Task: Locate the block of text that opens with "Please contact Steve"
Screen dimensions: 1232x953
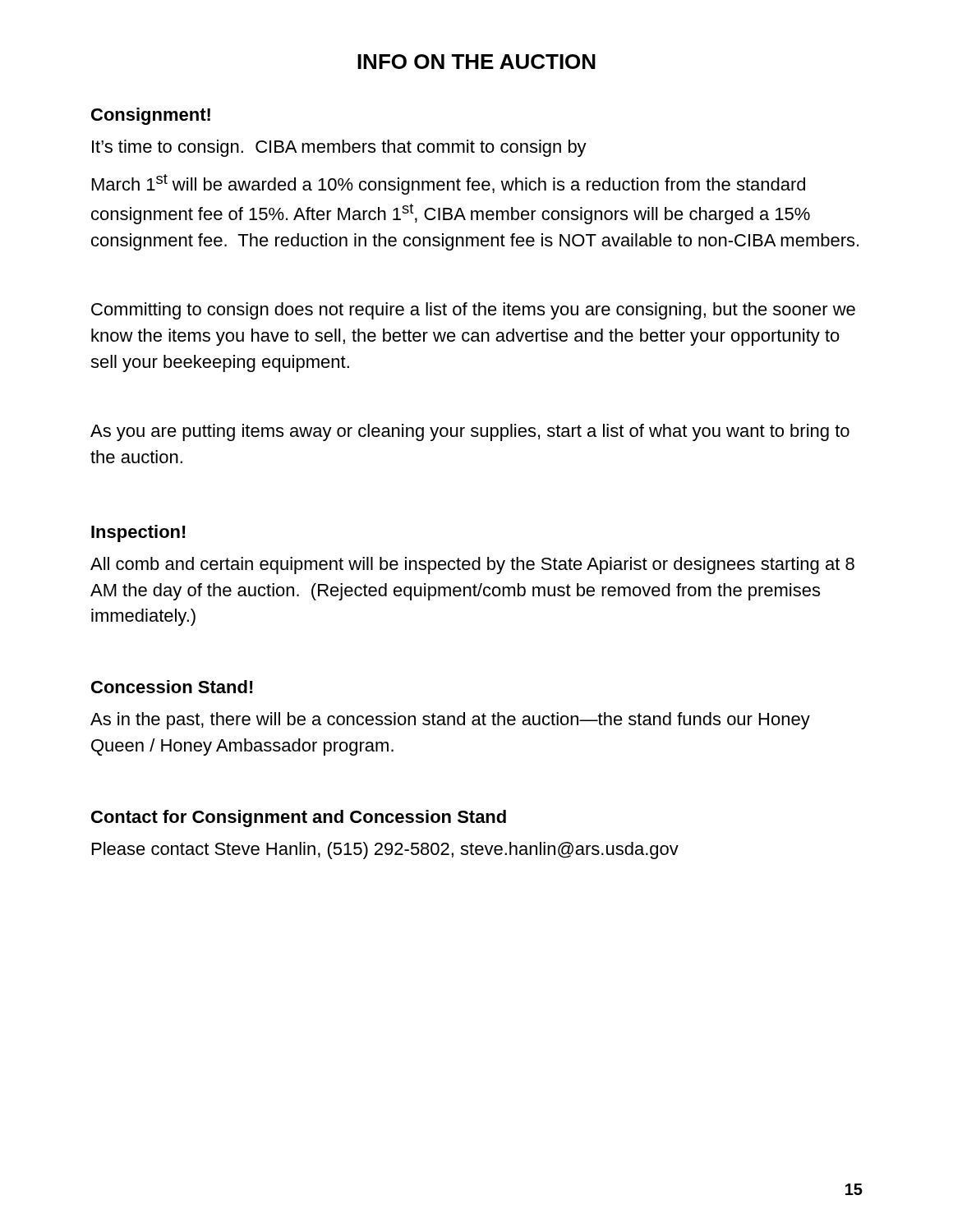Action: point(384,849)
